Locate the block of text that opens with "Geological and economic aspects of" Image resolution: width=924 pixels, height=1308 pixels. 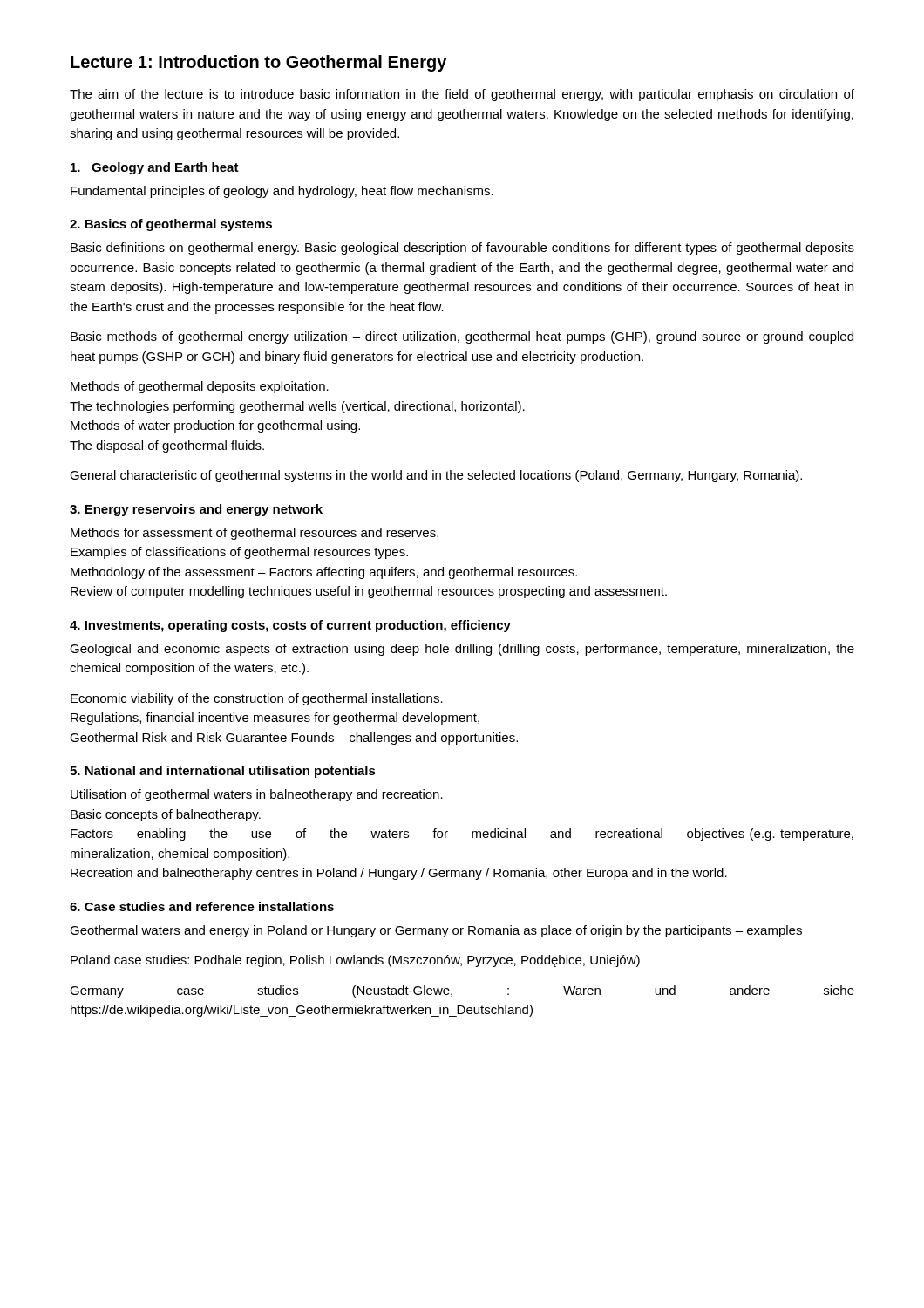pyautogui.click(x=462, y=658)
